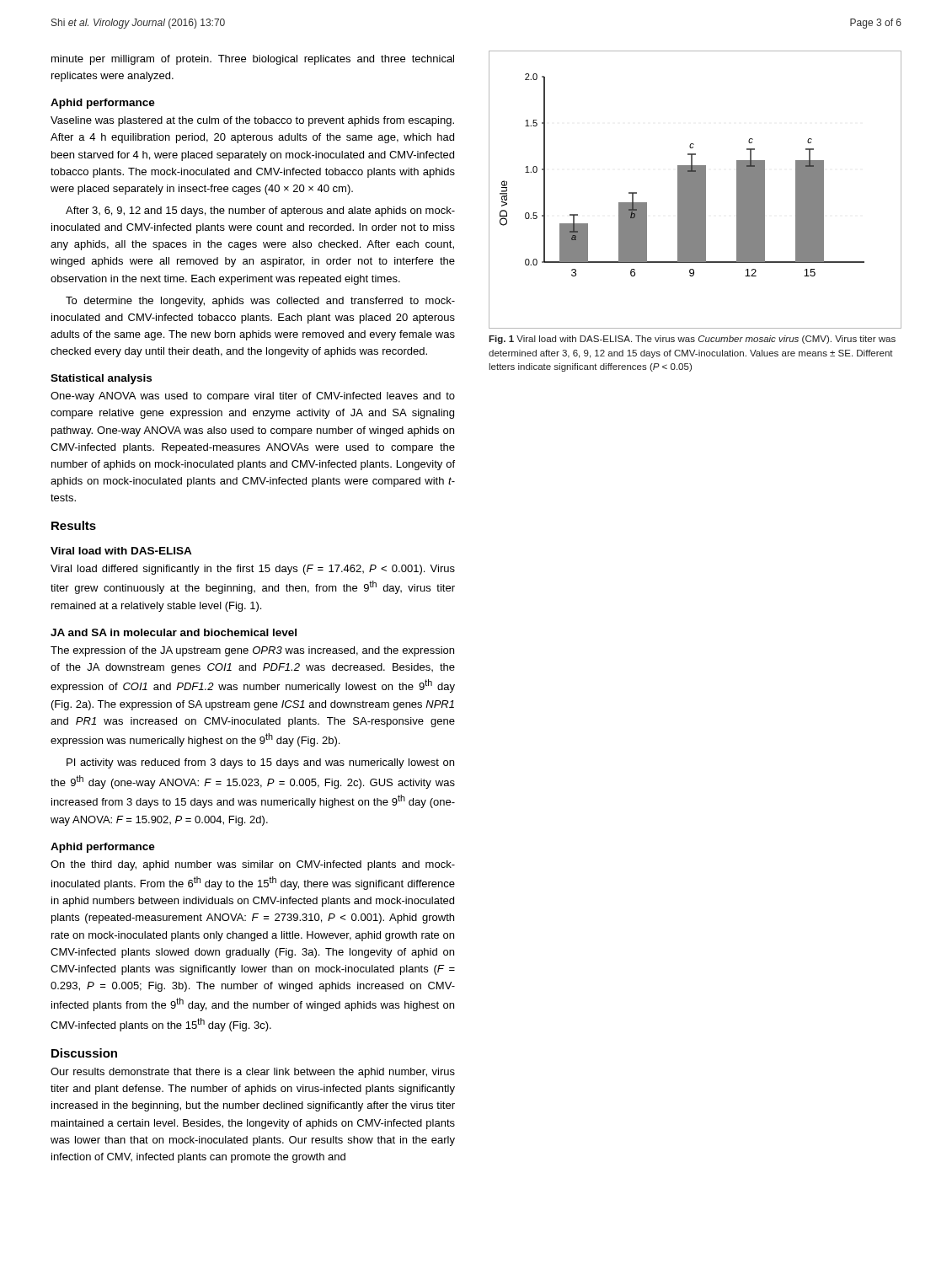Image resolution: width=952 pixels, height=1264 pixels.
Task: Click on the passage starting "Fig. 1 Viral load"
Action: click(x=692, y=353)
